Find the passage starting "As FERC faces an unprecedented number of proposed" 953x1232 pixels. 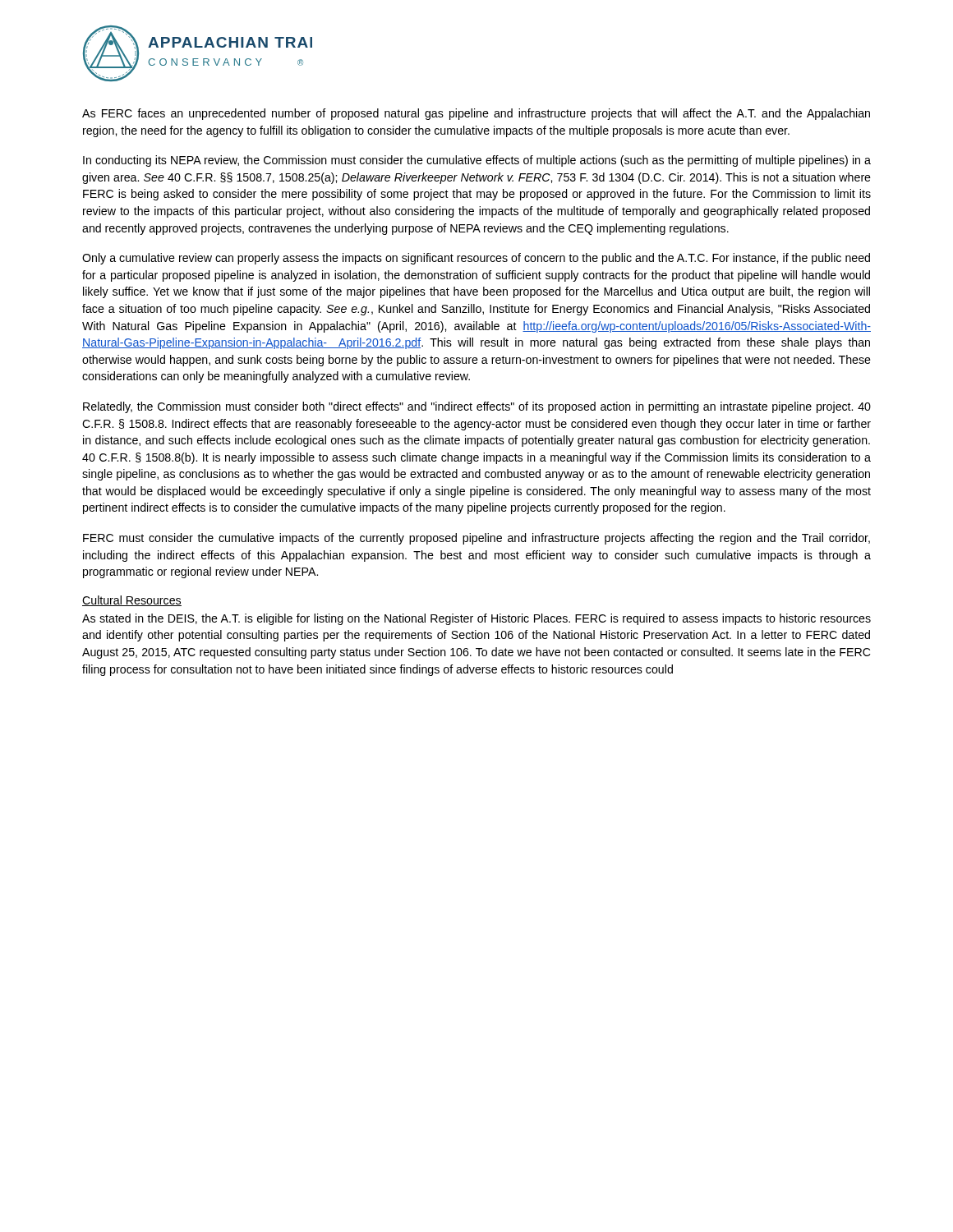476,122
